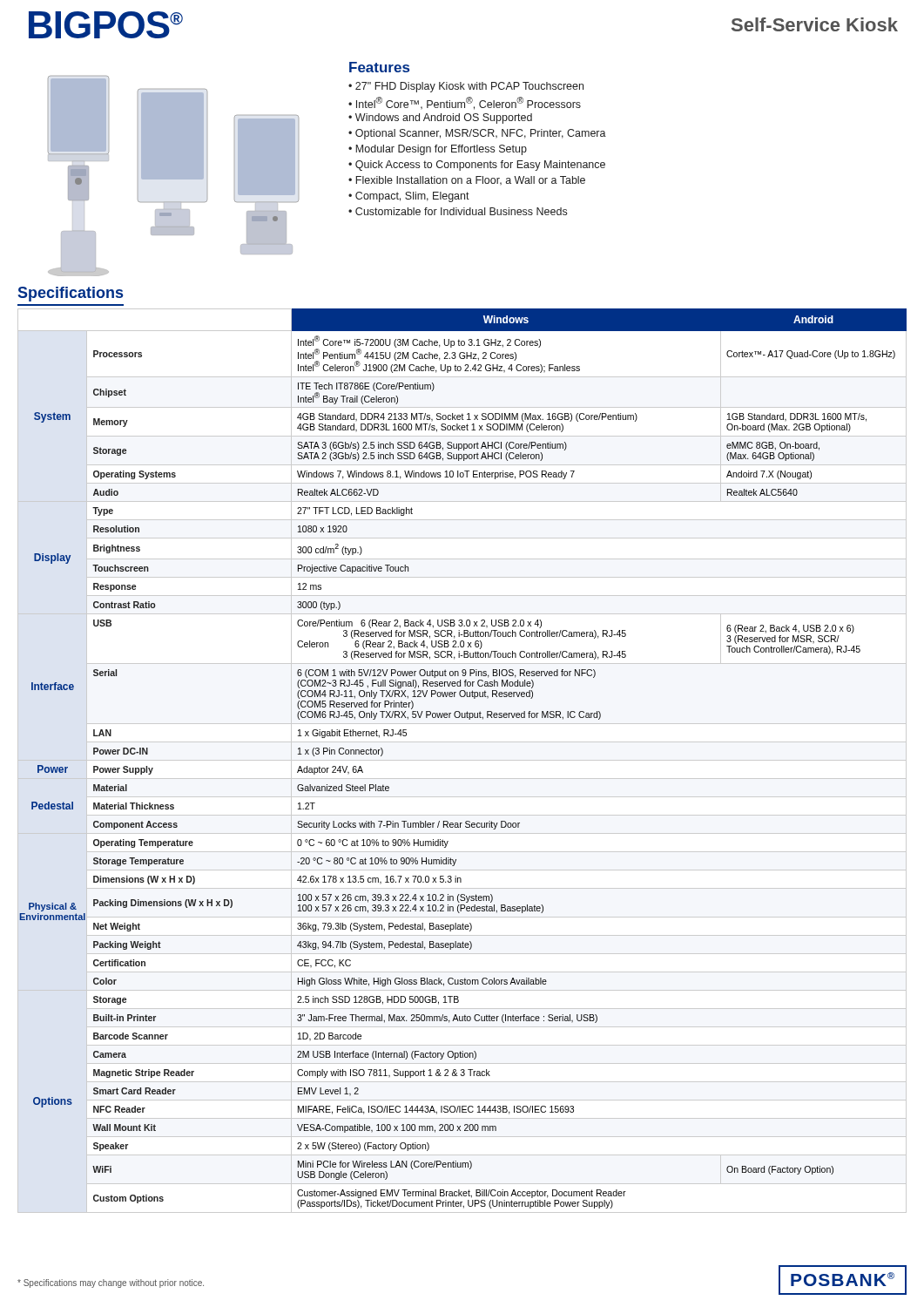The image size is (924, 1307).
Task: Navigate to the text block starting "• Customizable for Individual Business Needs"
Action: (458, 212)
